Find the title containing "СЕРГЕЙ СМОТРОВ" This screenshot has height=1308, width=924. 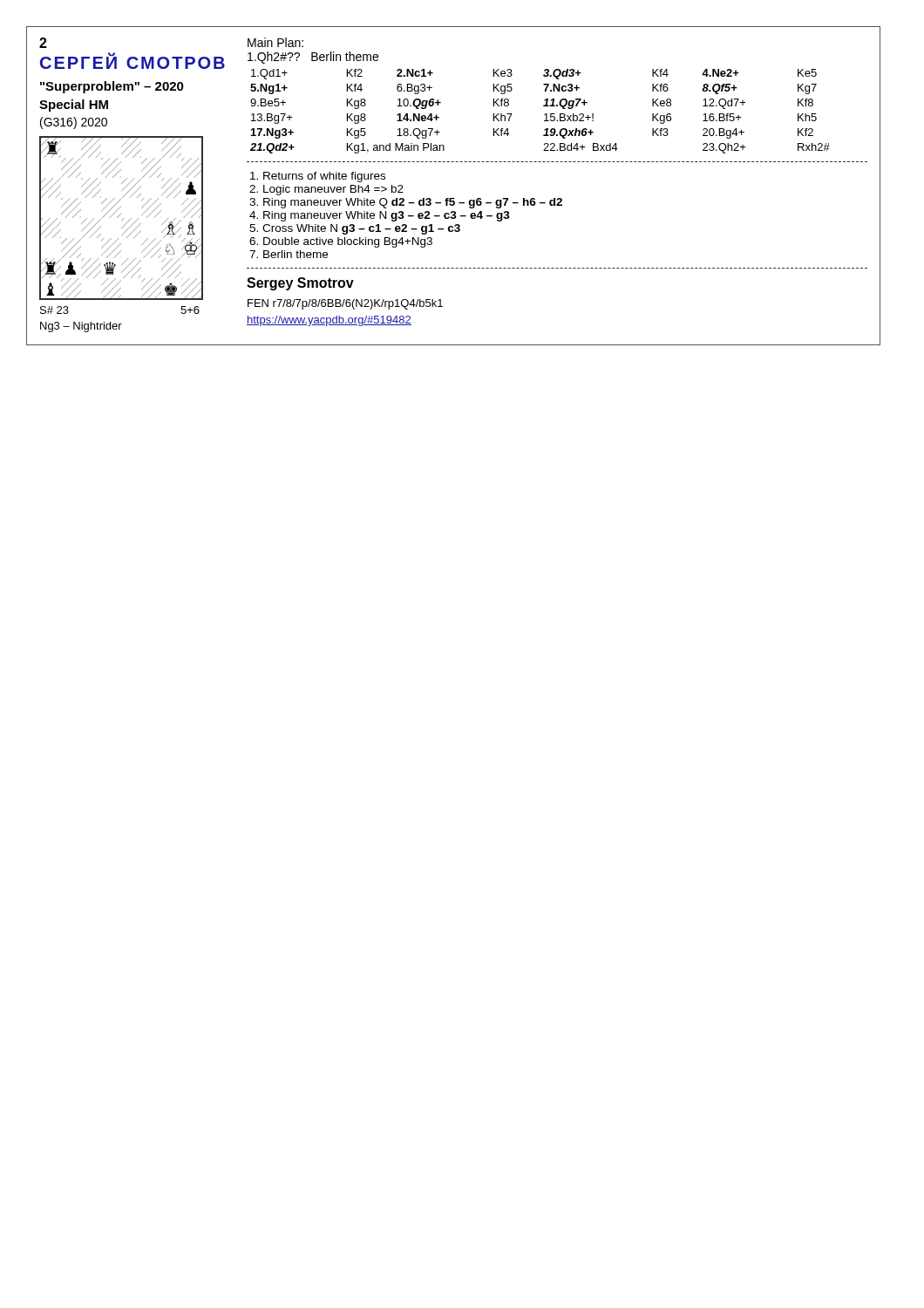[x=133, y=63]
